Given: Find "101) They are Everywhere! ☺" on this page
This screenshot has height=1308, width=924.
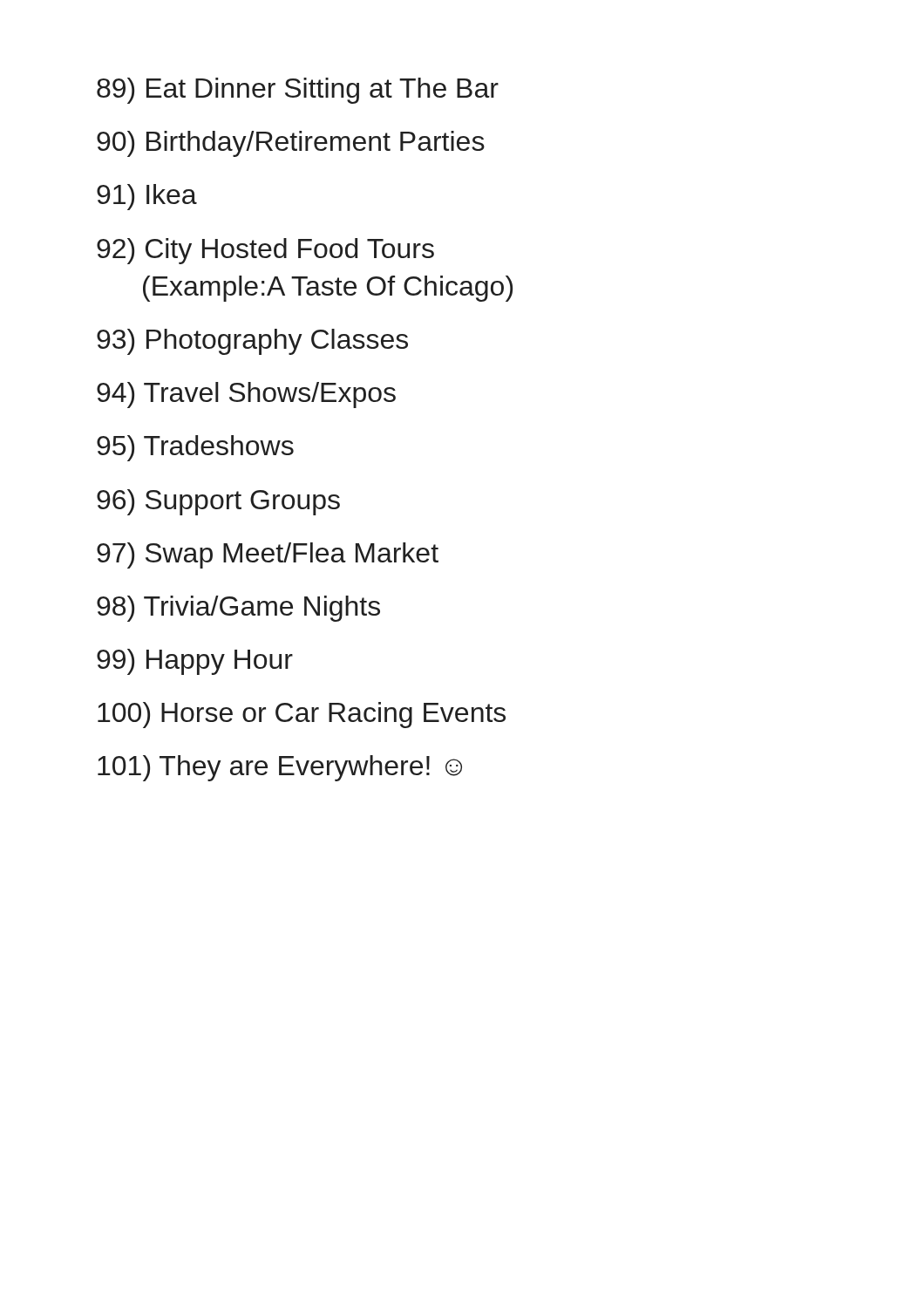Looking at the screenshot, I should 282,766.
